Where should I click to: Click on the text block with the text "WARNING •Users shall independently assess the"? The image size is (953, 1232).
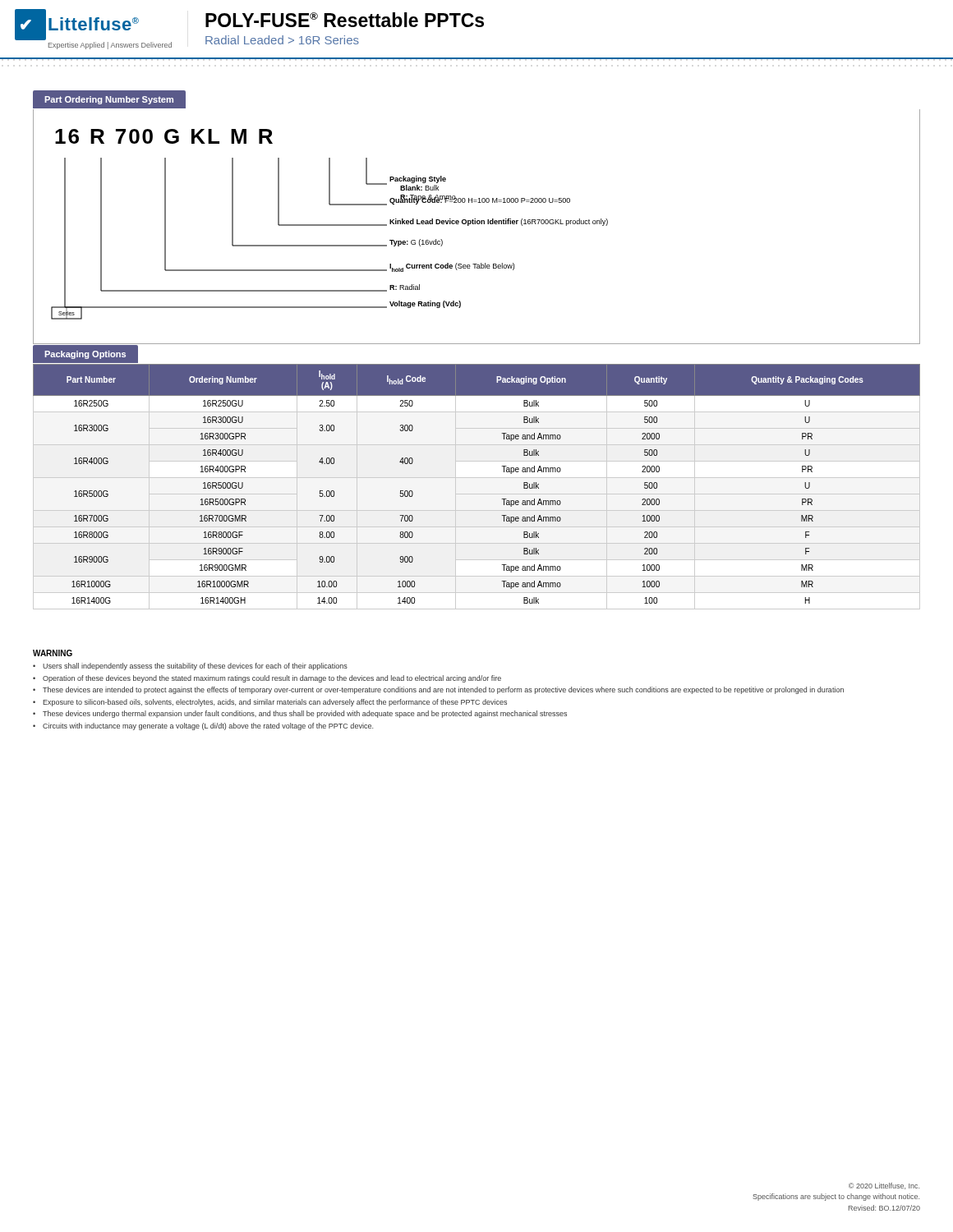tap(476, 690)
